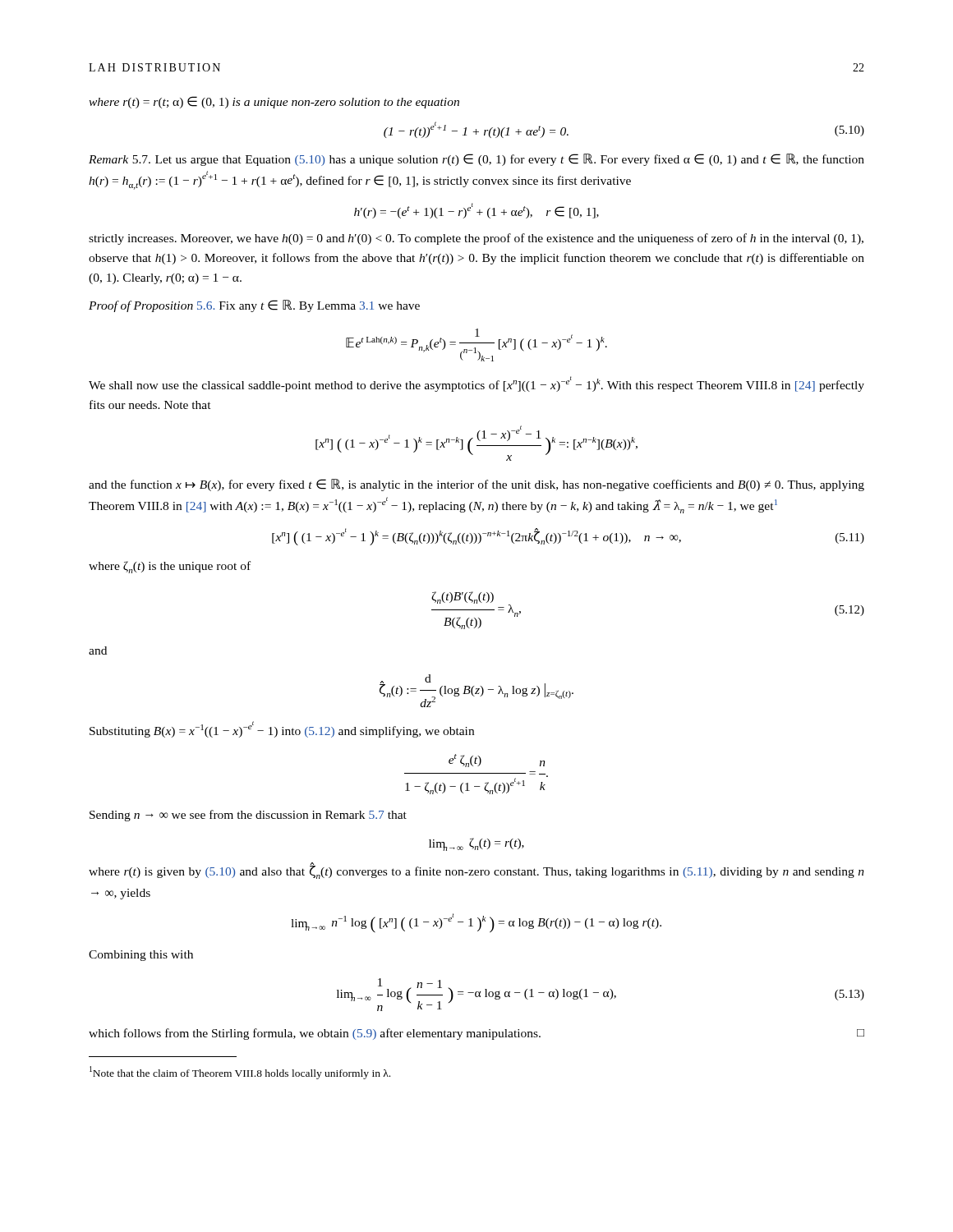Locate the block of text that opens with "Remark 5.7. Let"

(476, 171)
